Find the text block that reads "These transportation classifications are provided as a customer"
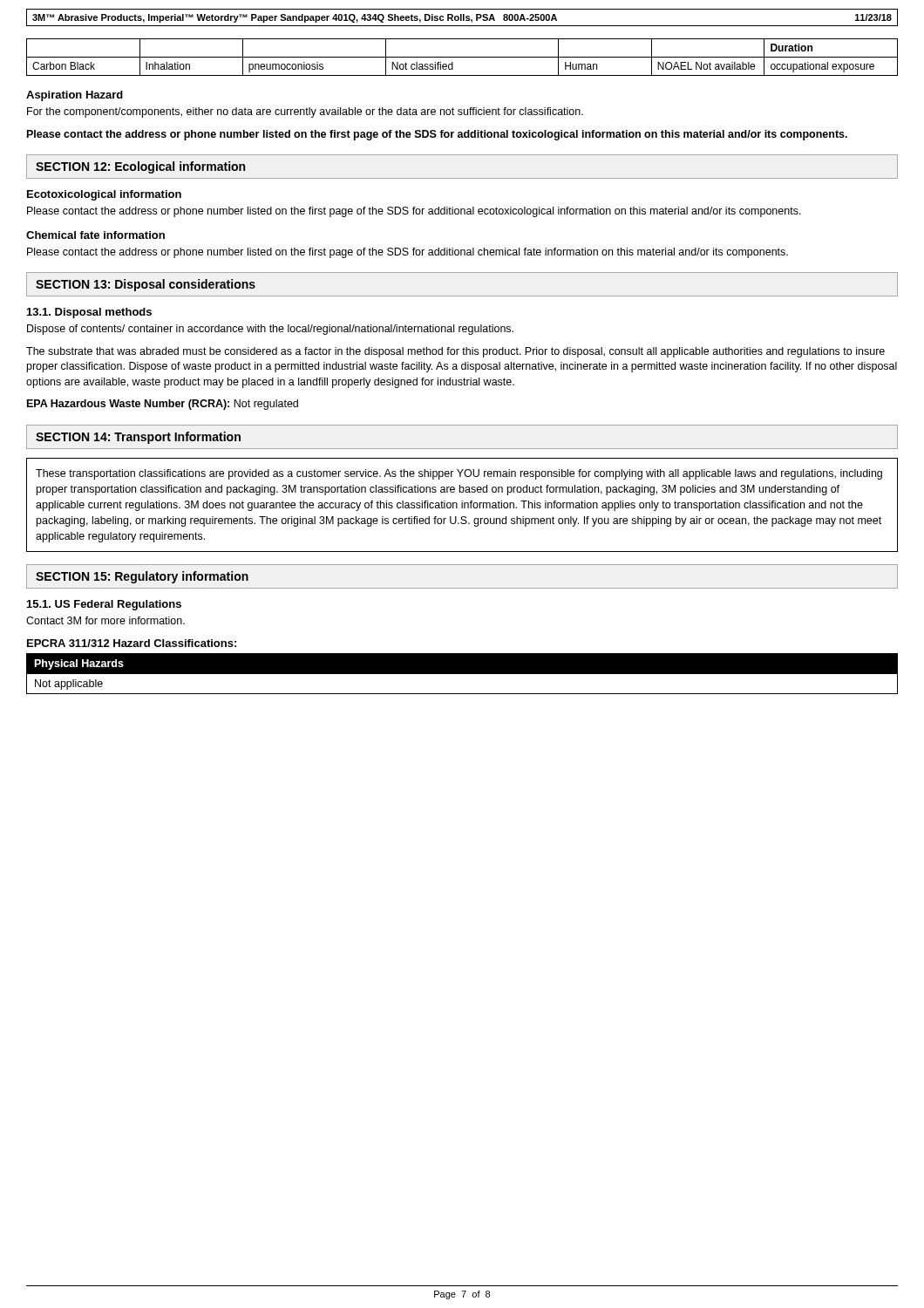The image size is (924, 1308). click(x=459, y=505)
